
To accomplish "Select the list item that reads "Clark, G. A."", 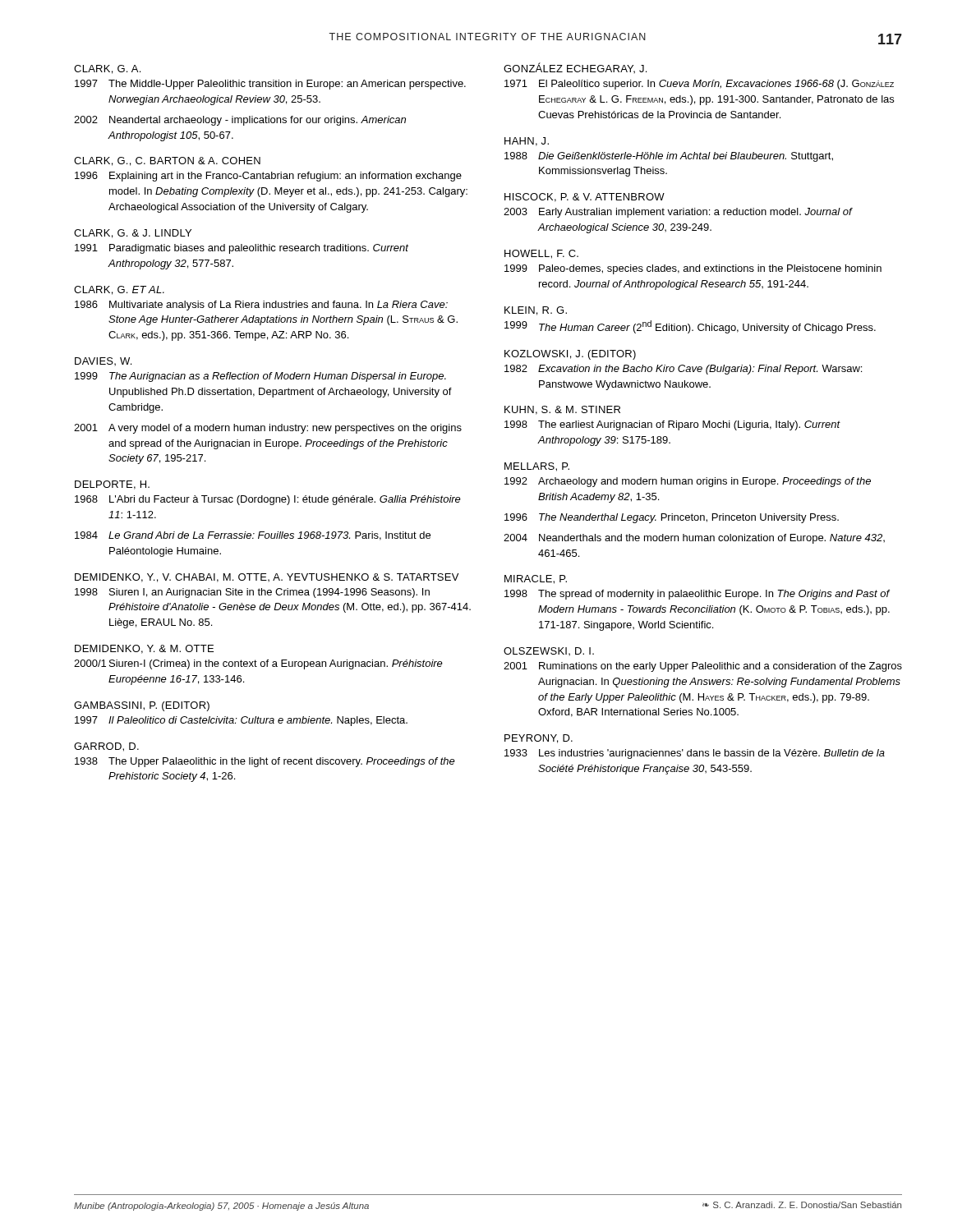I will 273,103.
